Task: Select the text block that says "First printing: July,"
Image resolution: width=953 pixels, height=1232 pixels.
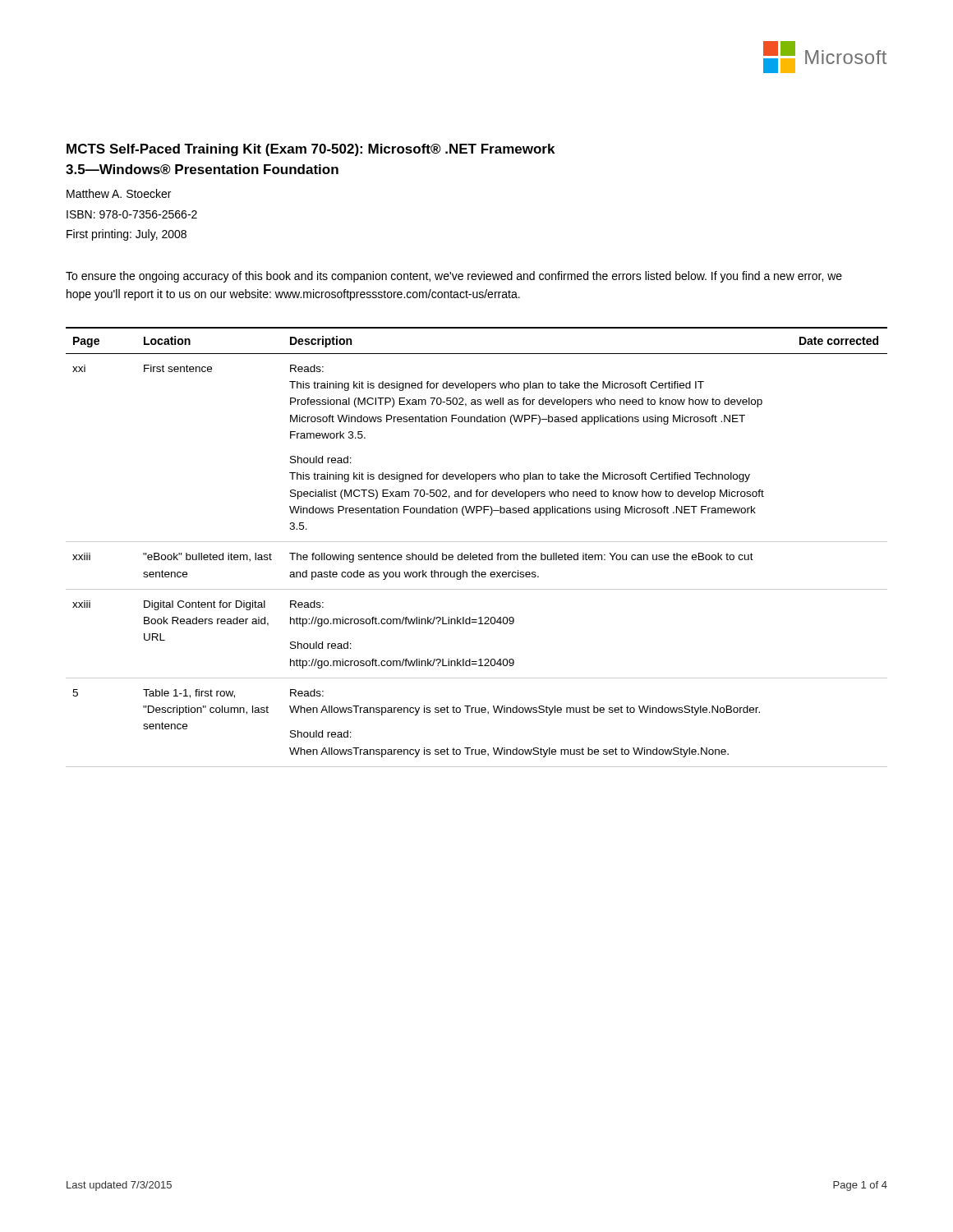Action: pyautogui.click(x=126, y=234)
